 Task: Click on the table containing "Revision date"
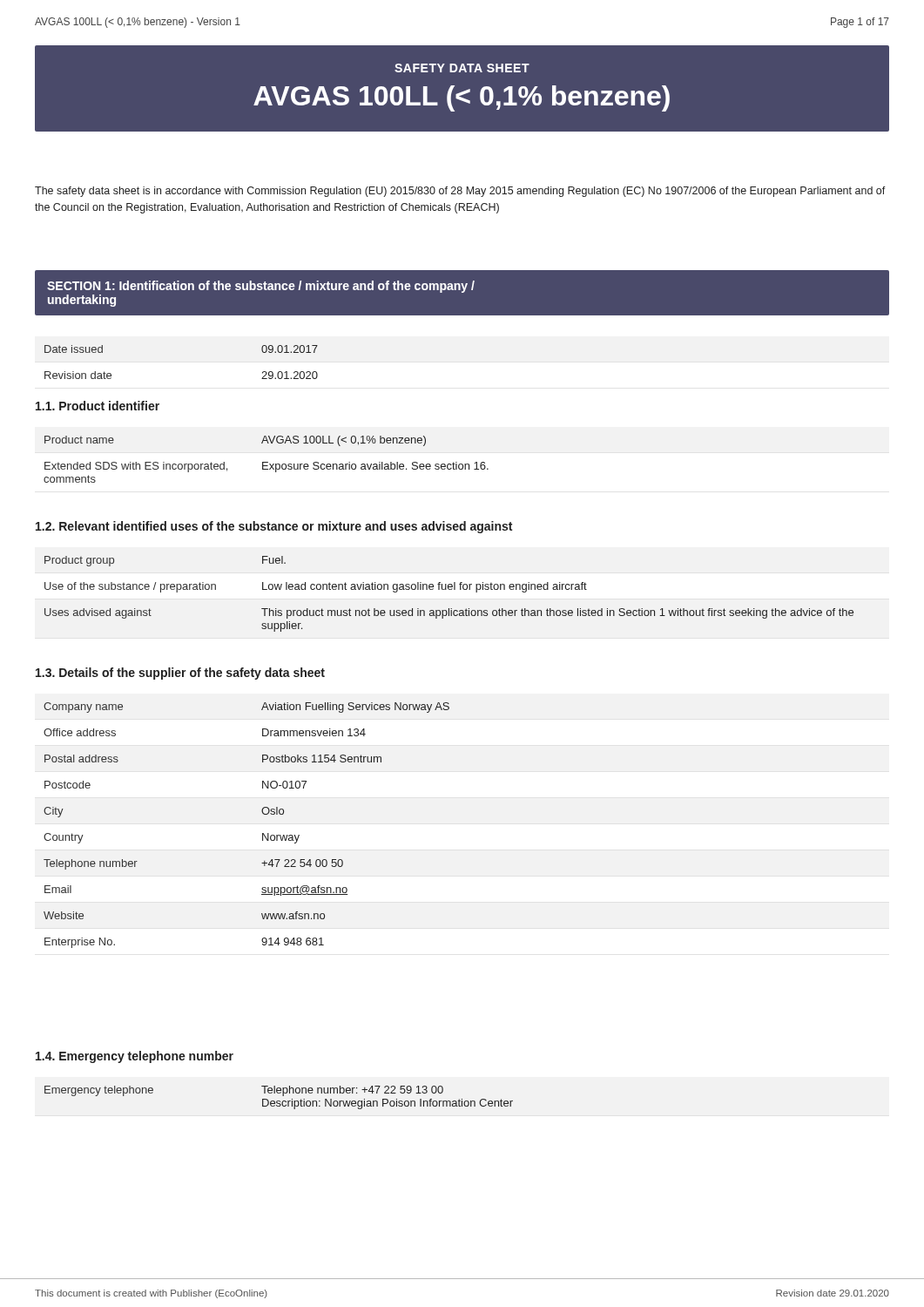point(462,362)
